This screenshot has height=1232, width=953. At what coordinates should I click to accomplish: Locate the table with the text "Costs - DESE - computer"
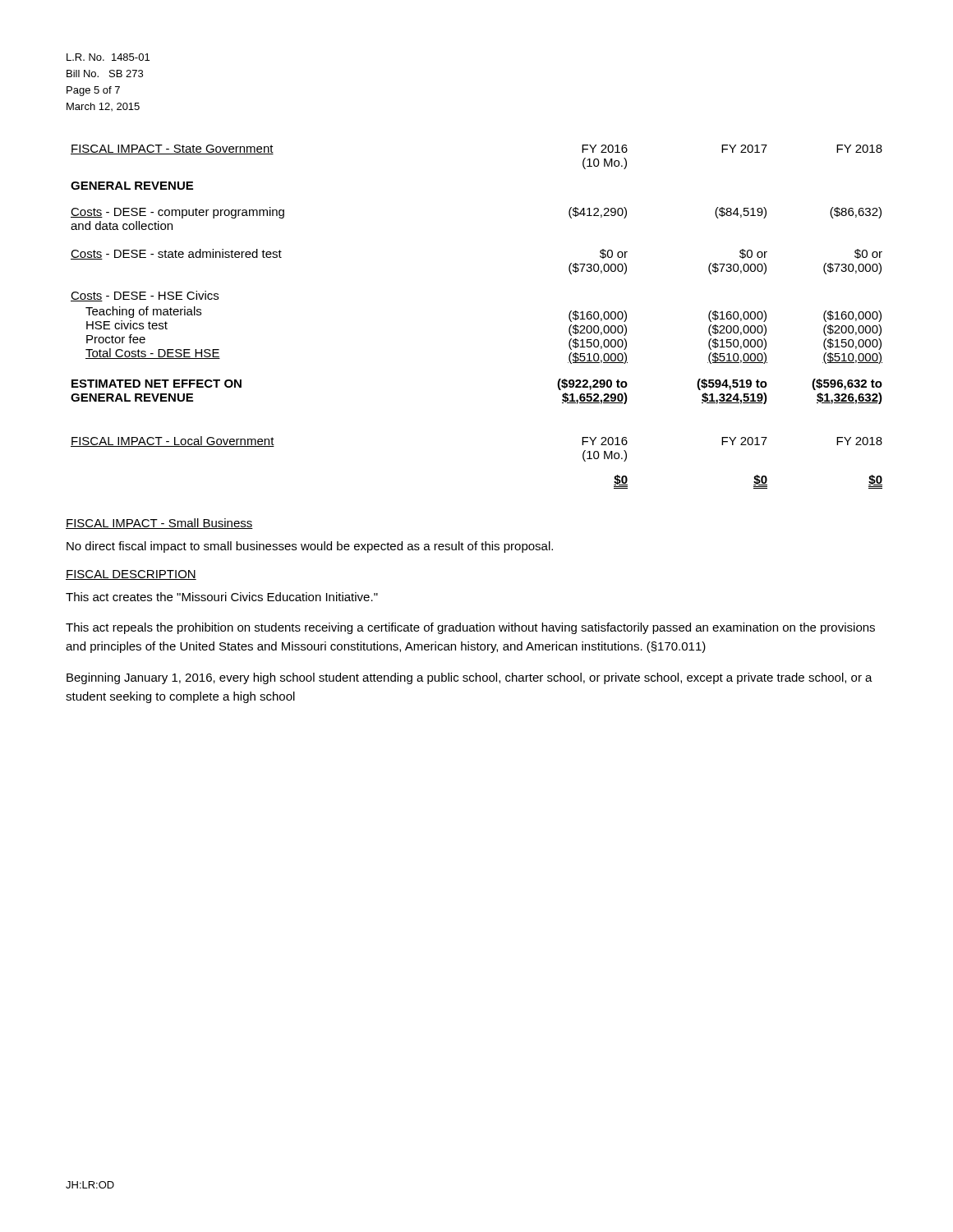[476, 272]
